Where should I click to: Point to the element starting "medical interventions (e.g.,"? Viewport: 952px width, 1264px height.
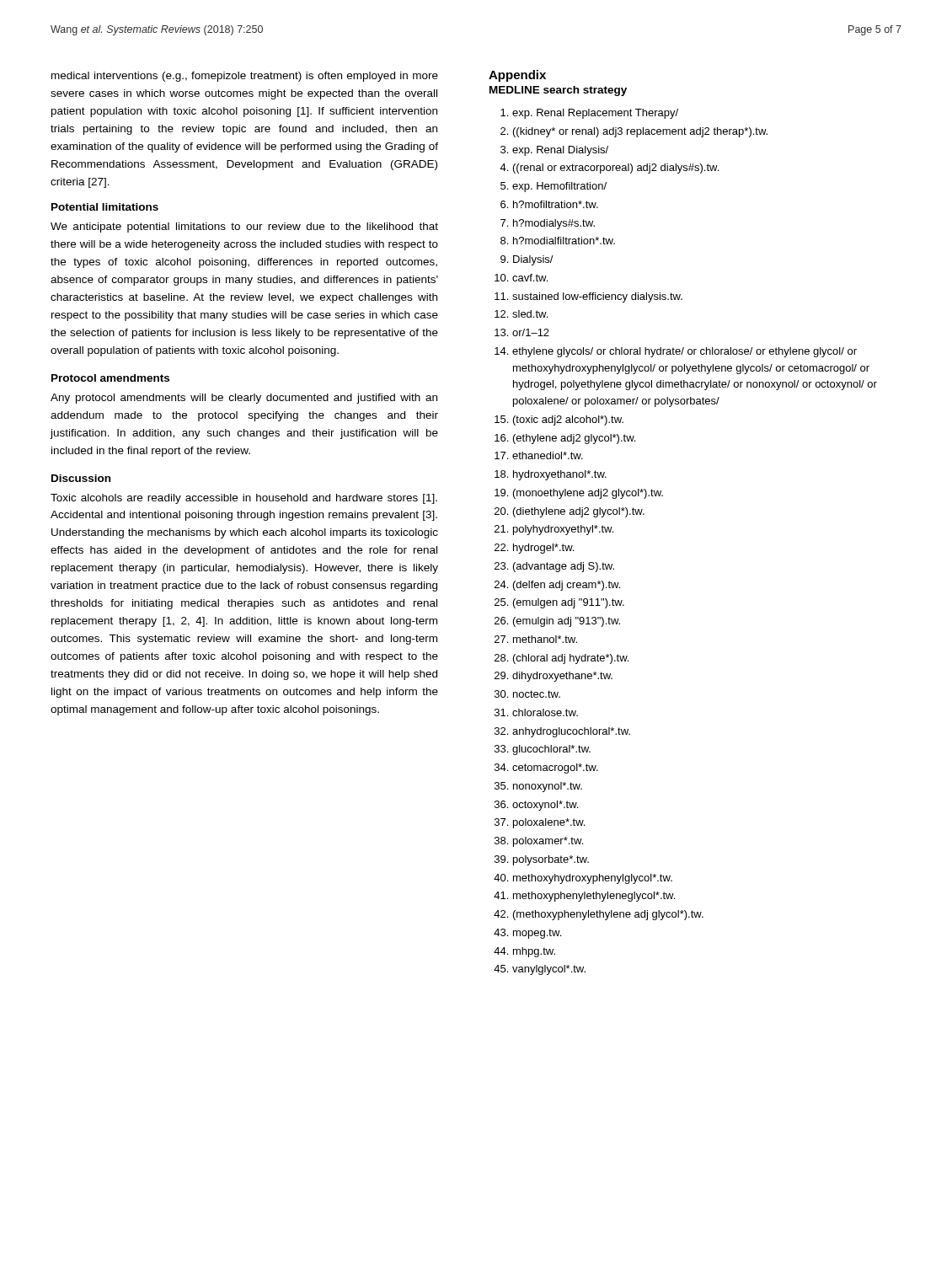coord(244,129)
